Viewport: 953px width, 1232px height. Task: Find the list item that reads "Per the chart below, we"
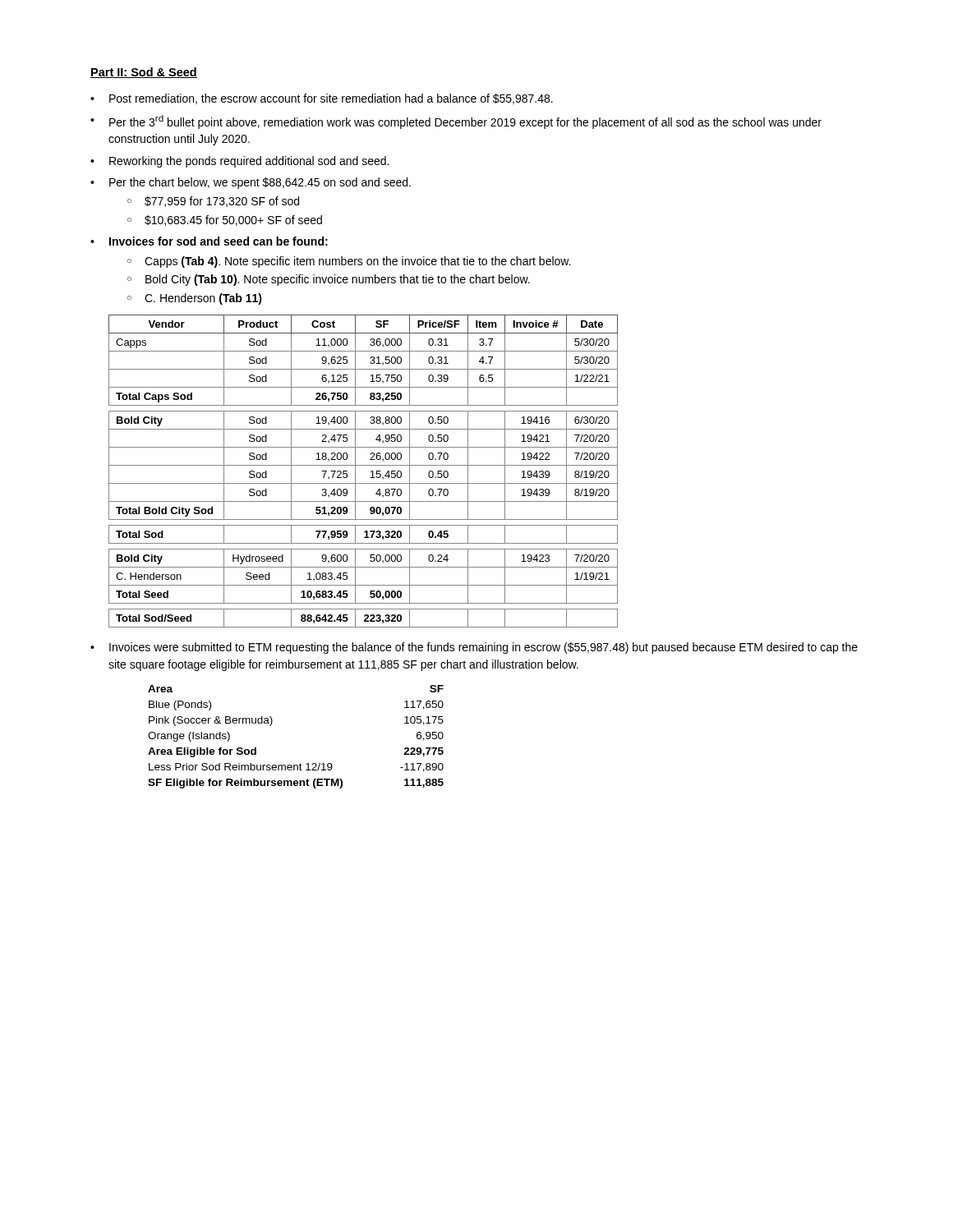(x=260, y=183)
